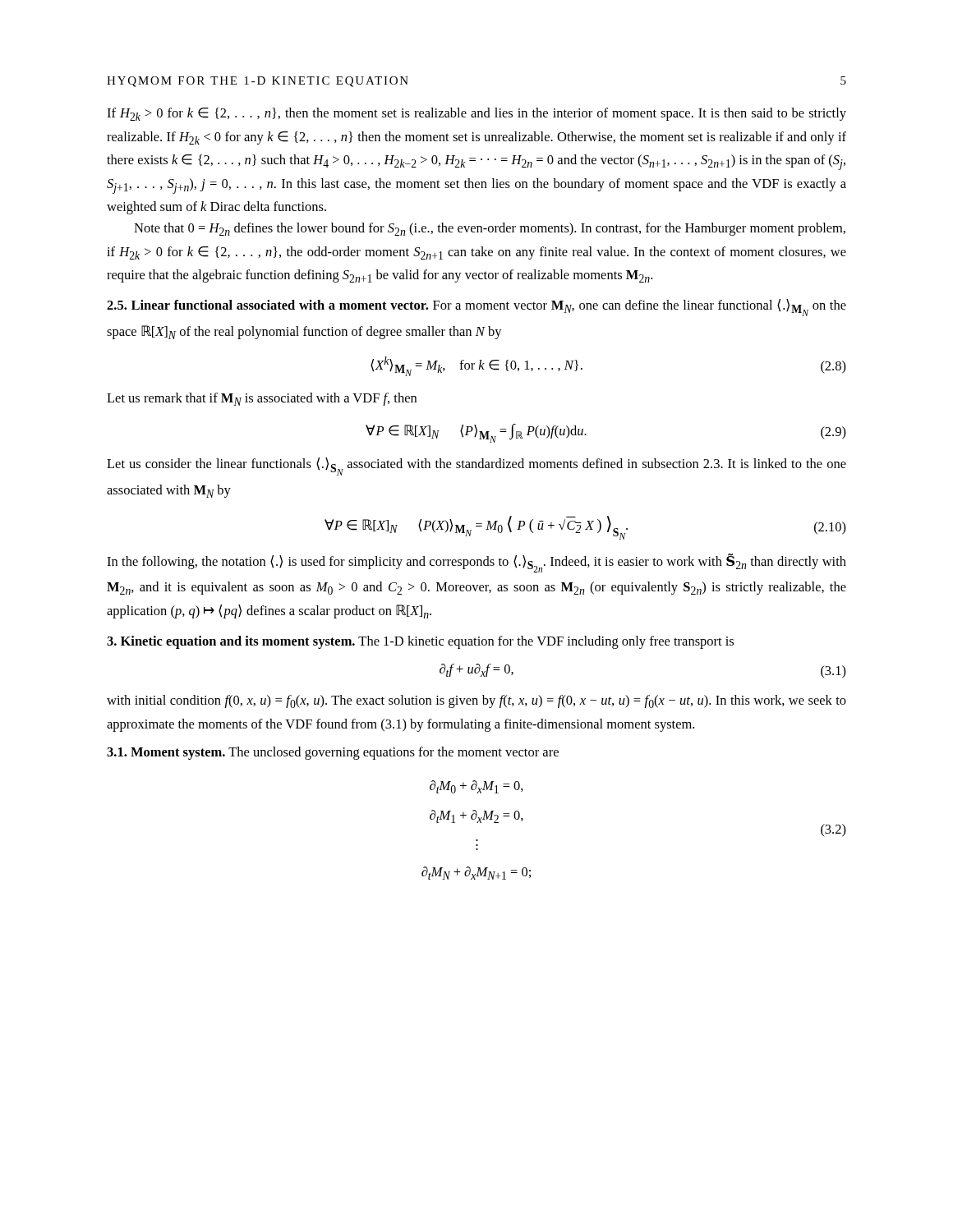The height and width of the screenshot is (1232, 953).
Task: Navigate to the block starting "Let us consider the linear functionals ⟨.⟩SN"
Action: click(x=476, y=479)
